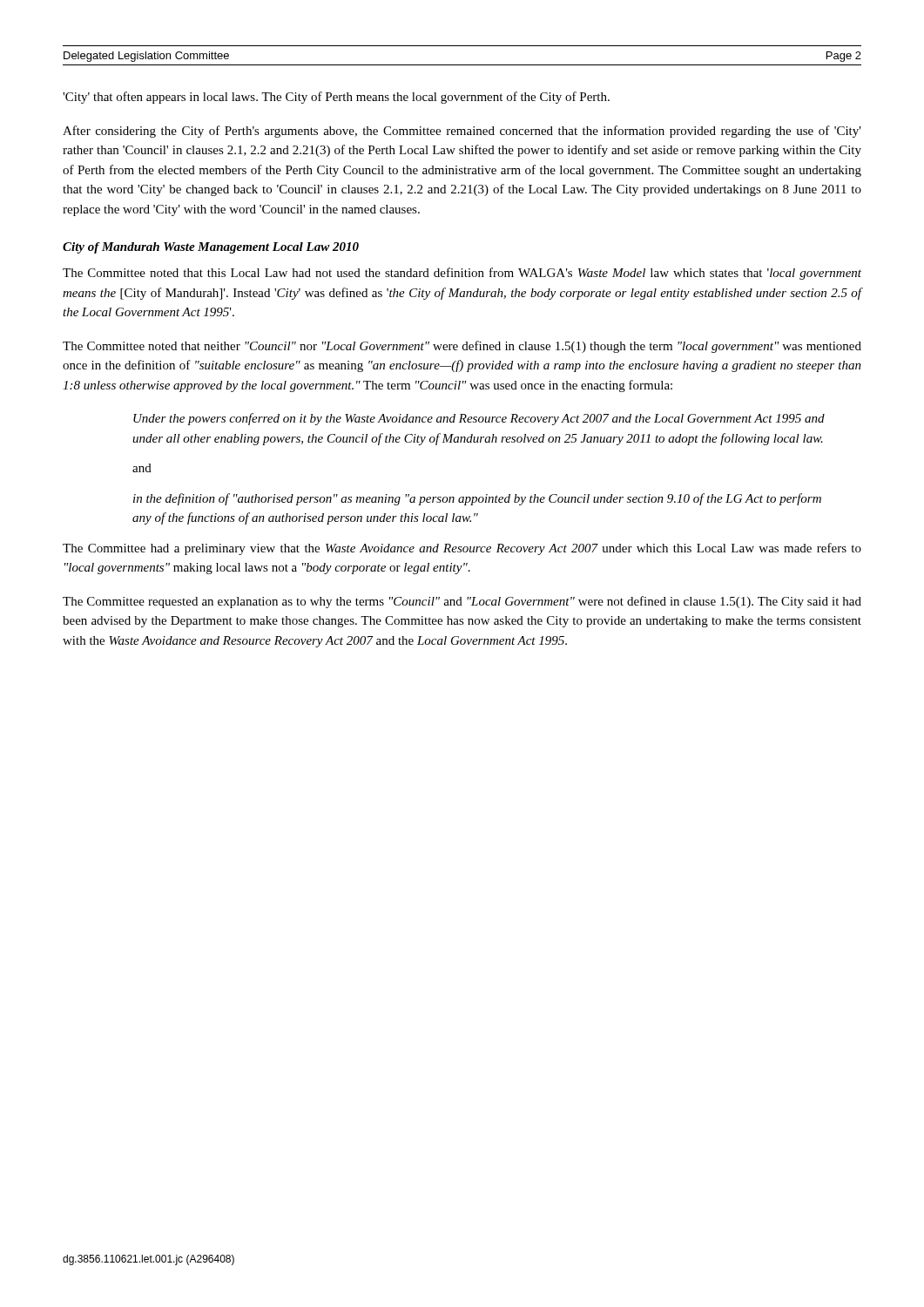Click the passage that begins "'City' that often appears"

336,97
